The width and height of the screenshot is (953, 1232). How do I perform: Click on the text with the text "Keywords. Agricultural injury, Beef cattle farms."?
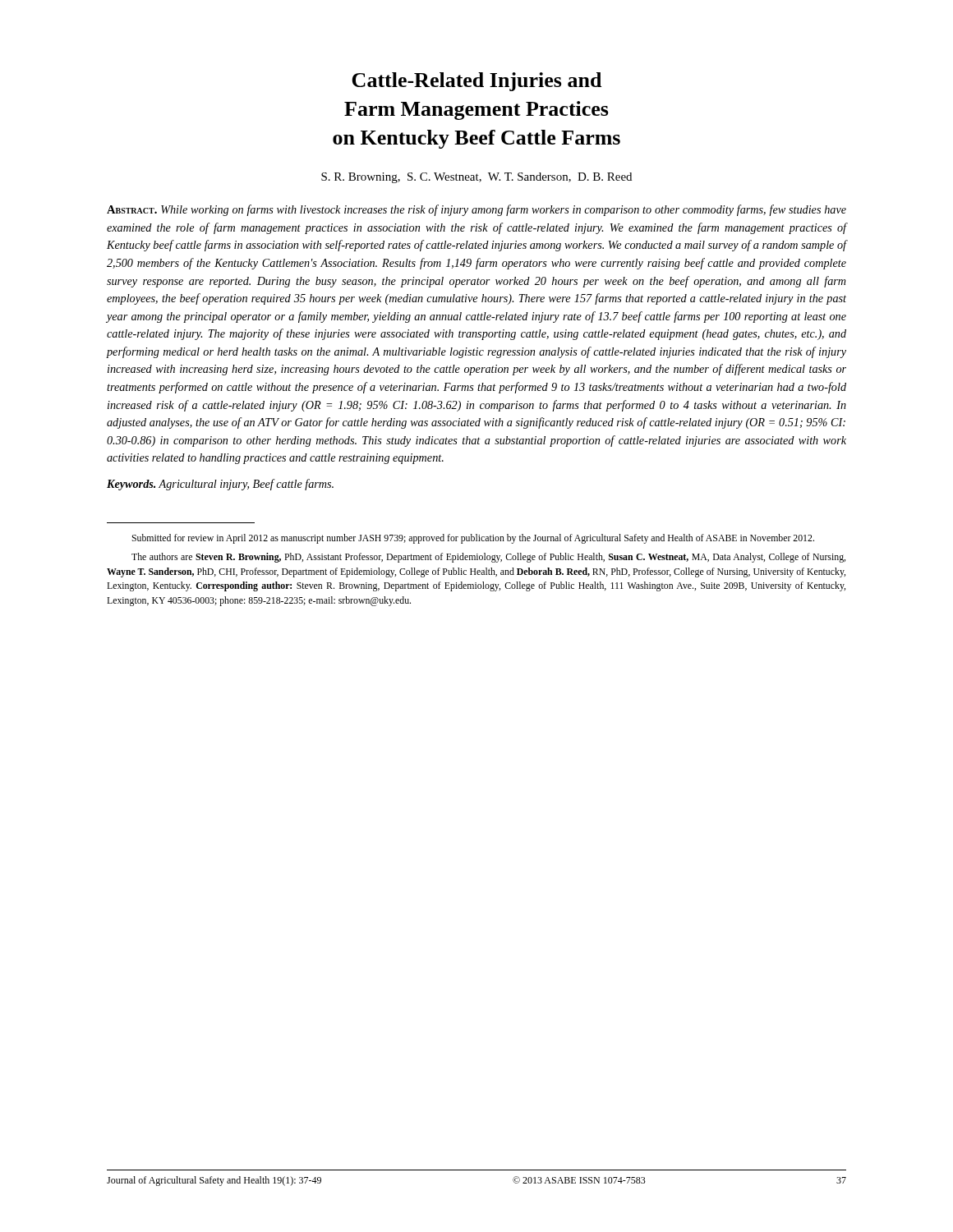pos(221,484)
